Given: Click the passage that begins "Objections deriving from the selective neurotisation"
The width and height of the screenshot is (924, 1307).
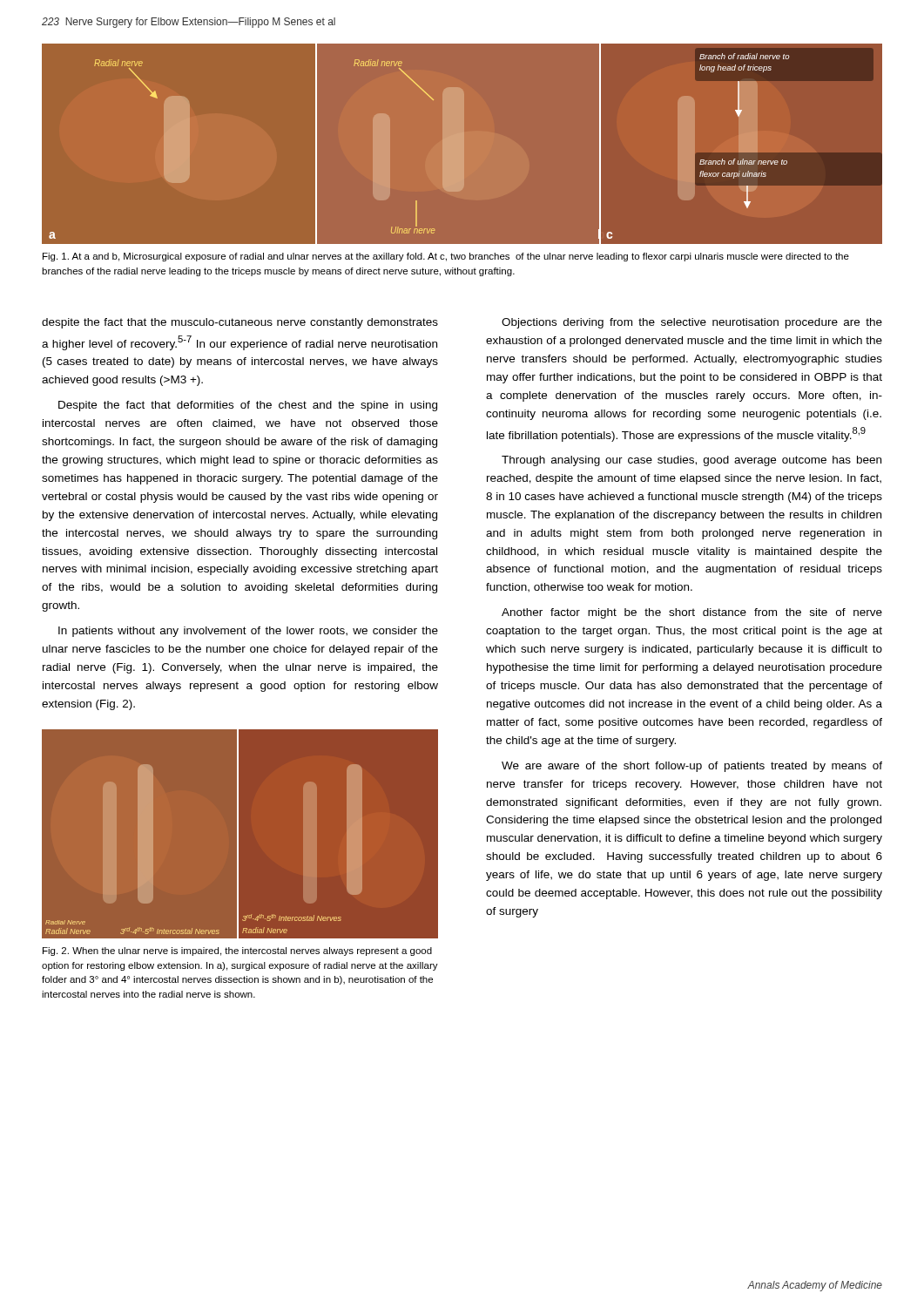Looking at the screenshot, I should [684, 617].
